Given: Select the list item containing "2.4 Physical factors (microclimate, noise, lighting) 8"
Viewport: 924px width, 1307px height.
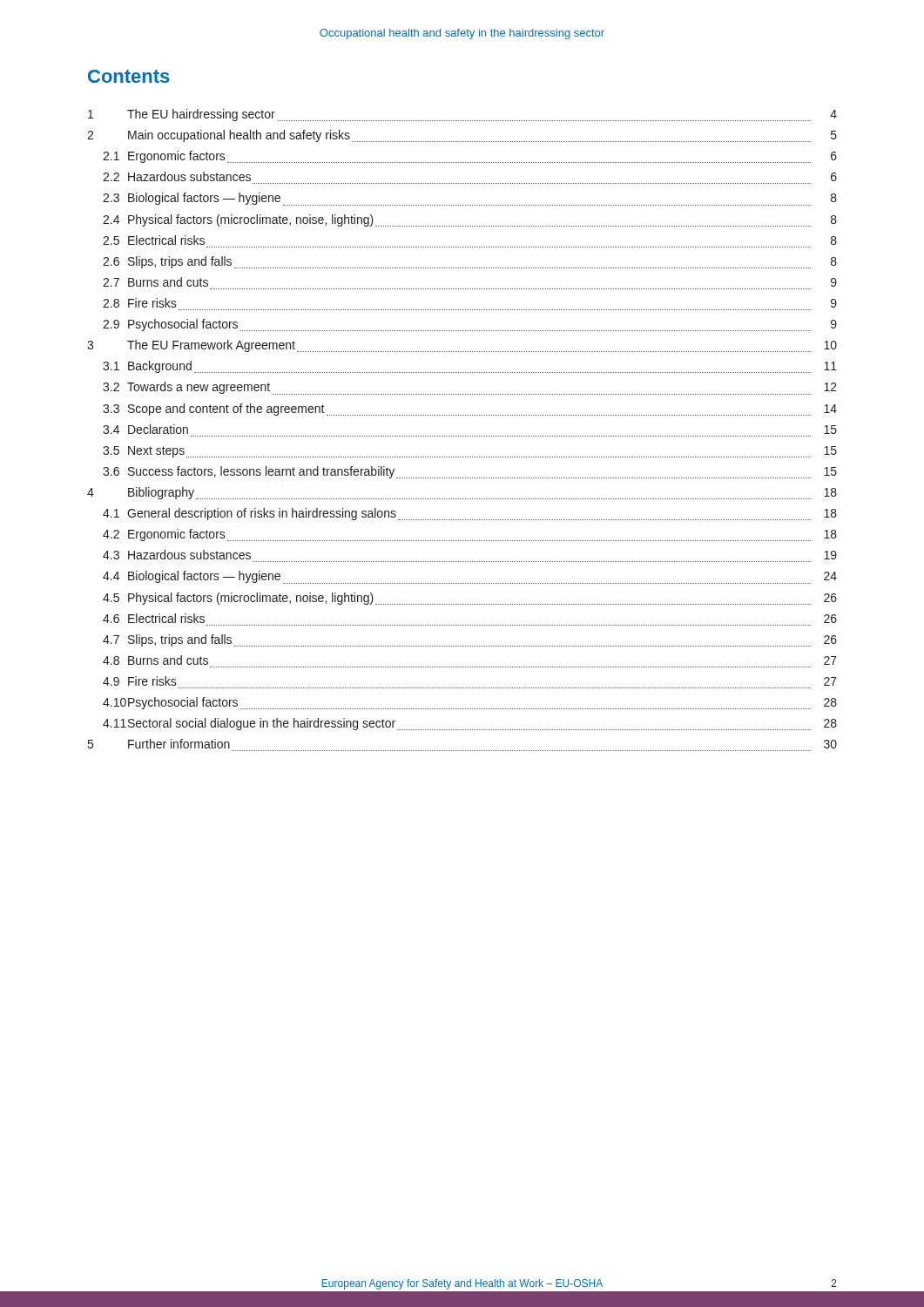Looking at the screenshot, I should pos(462,219).
